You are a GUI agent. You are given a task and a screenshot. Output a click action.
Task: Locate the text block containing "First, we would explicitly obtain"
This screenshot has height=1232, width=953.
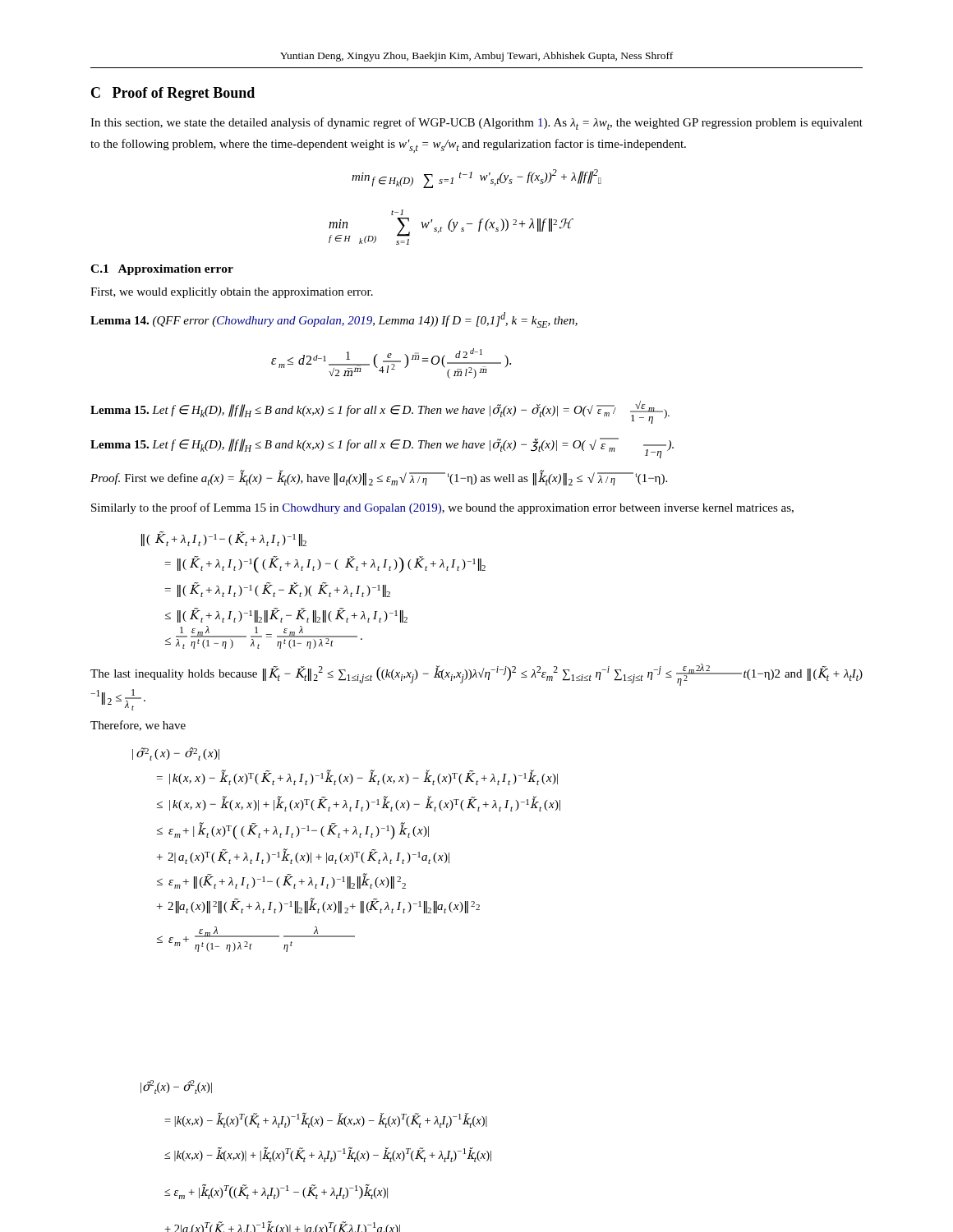[232, 291]
